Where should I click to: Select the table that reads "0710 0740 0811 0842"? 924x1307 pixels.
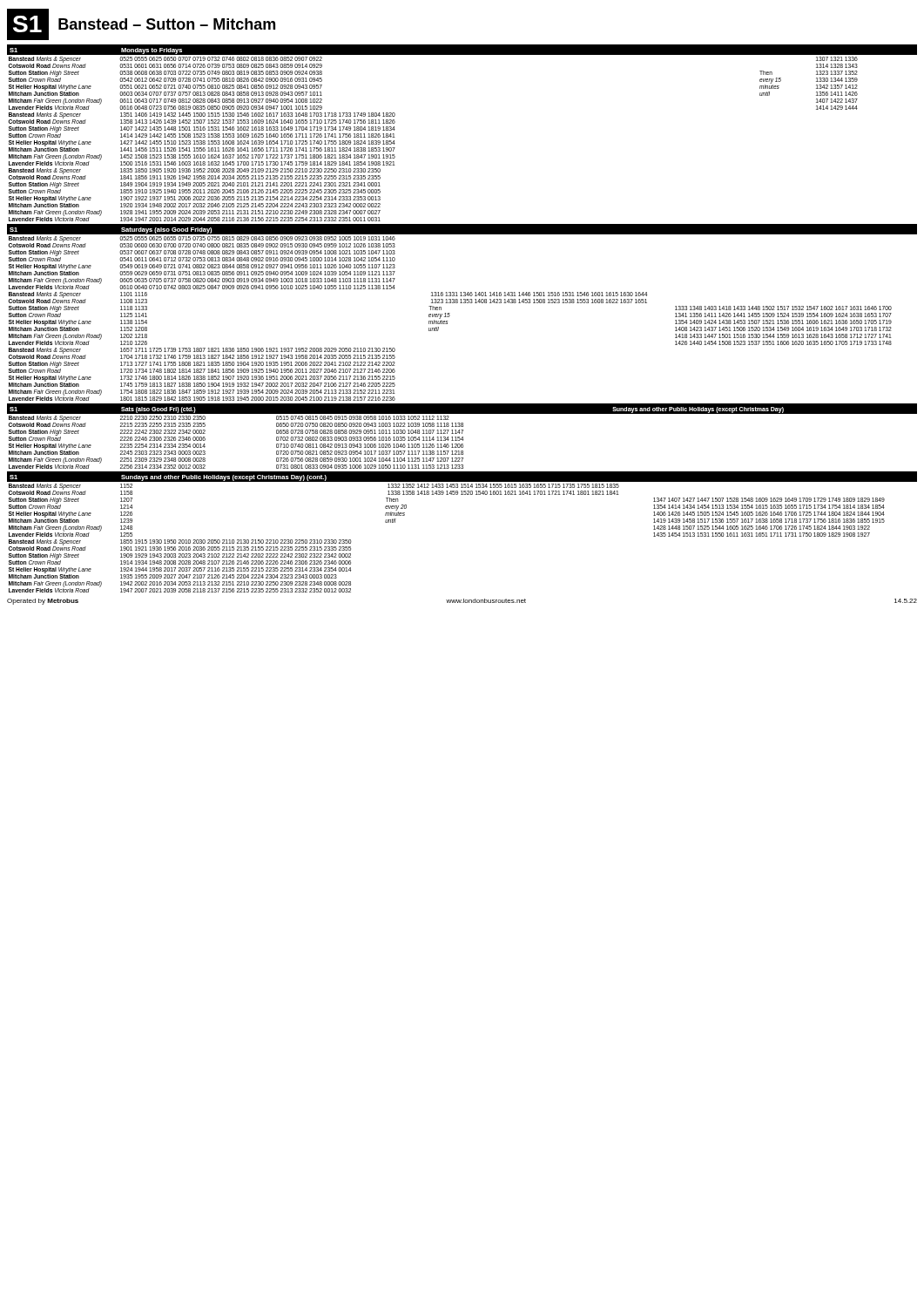point(462,437)
